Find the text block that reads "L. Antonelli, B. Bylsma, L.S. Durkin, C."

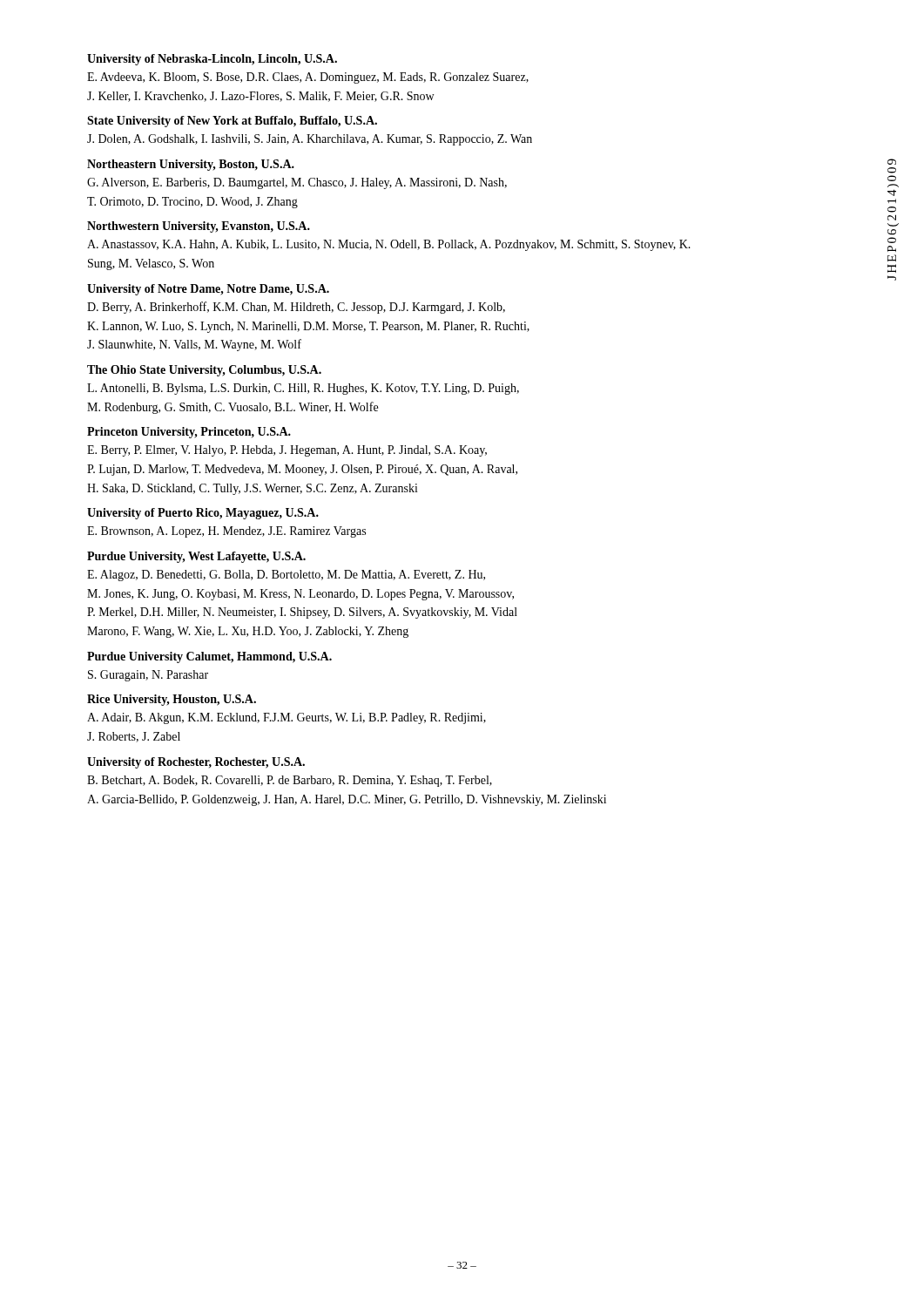(303, 398)
